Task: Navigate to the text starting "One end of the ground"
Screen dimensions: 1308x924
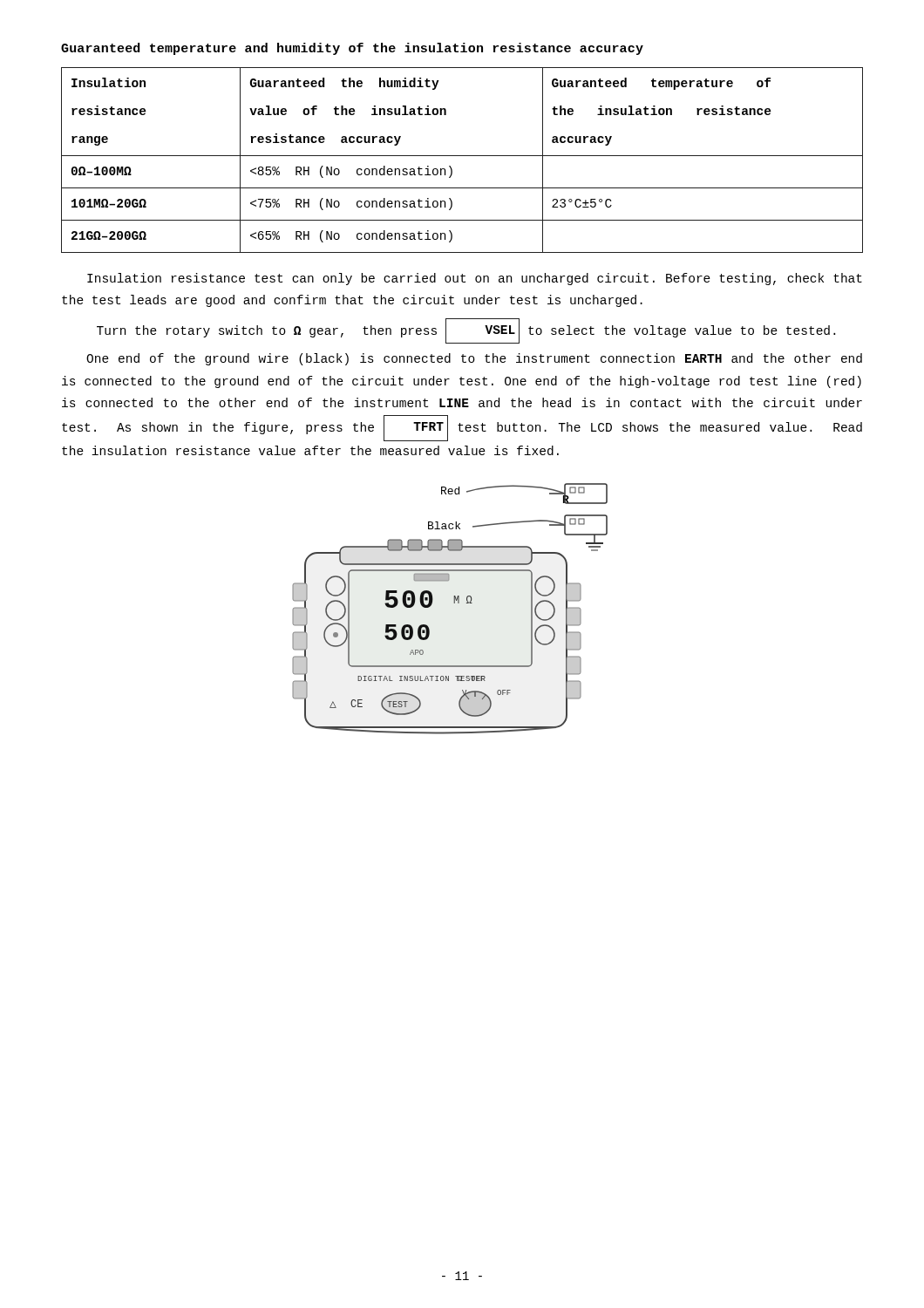Action: 462,405
